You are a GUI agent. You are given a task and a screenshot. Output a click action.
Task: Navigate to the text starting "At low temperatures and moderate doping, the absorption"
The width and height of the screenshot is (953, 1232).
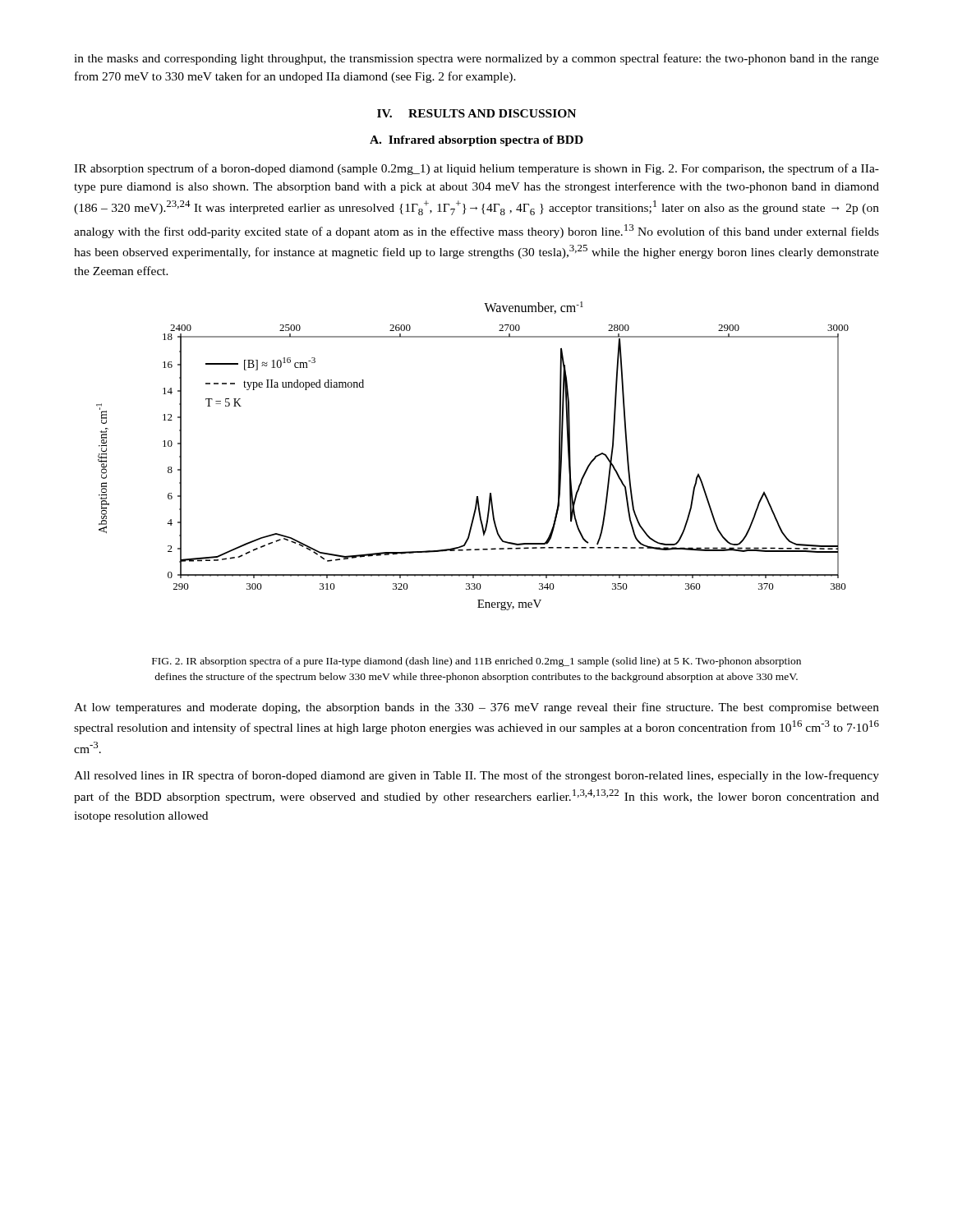click(476, 728)
